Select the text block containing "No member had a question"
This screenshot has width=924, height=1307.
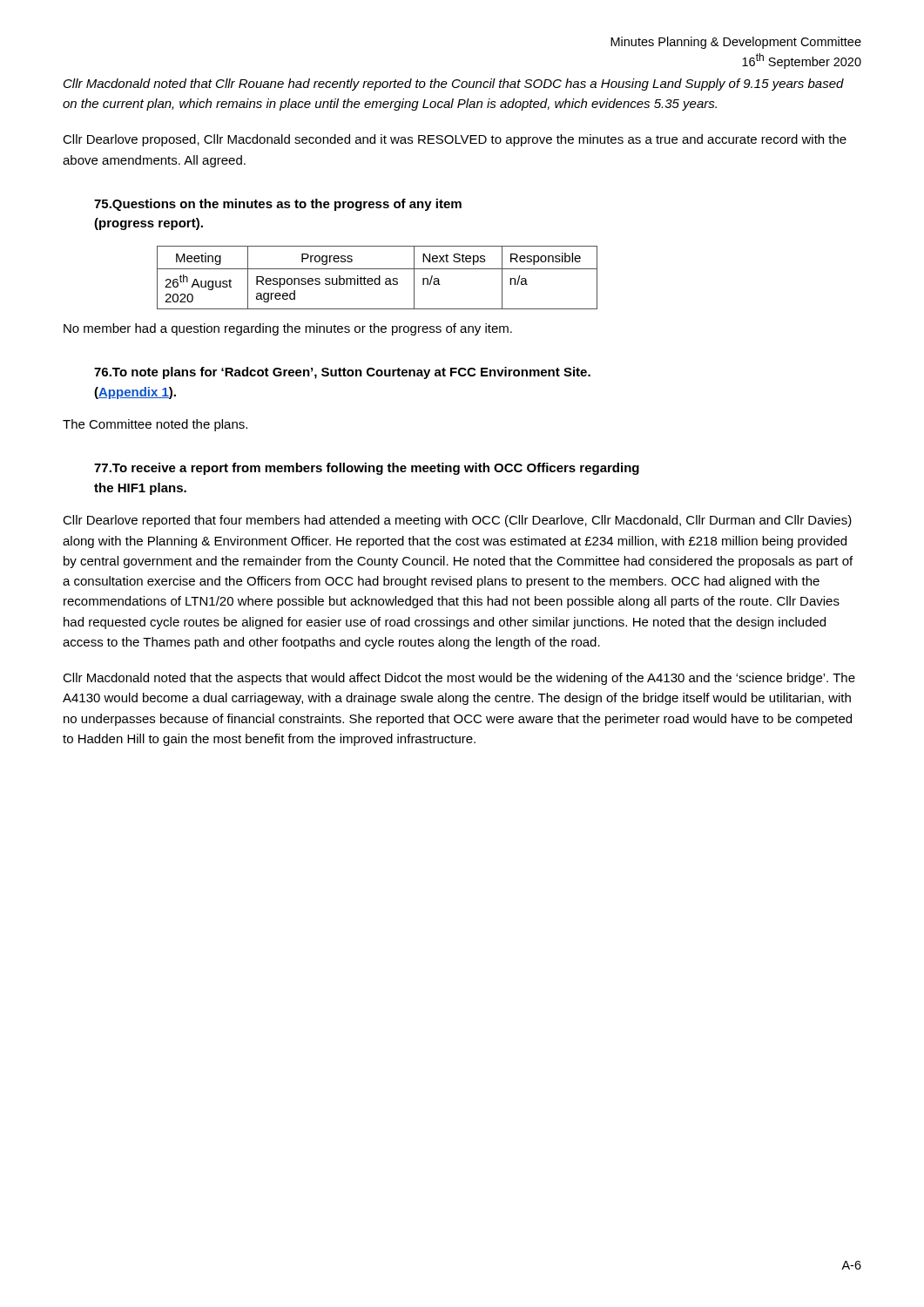tap(288, 328)
